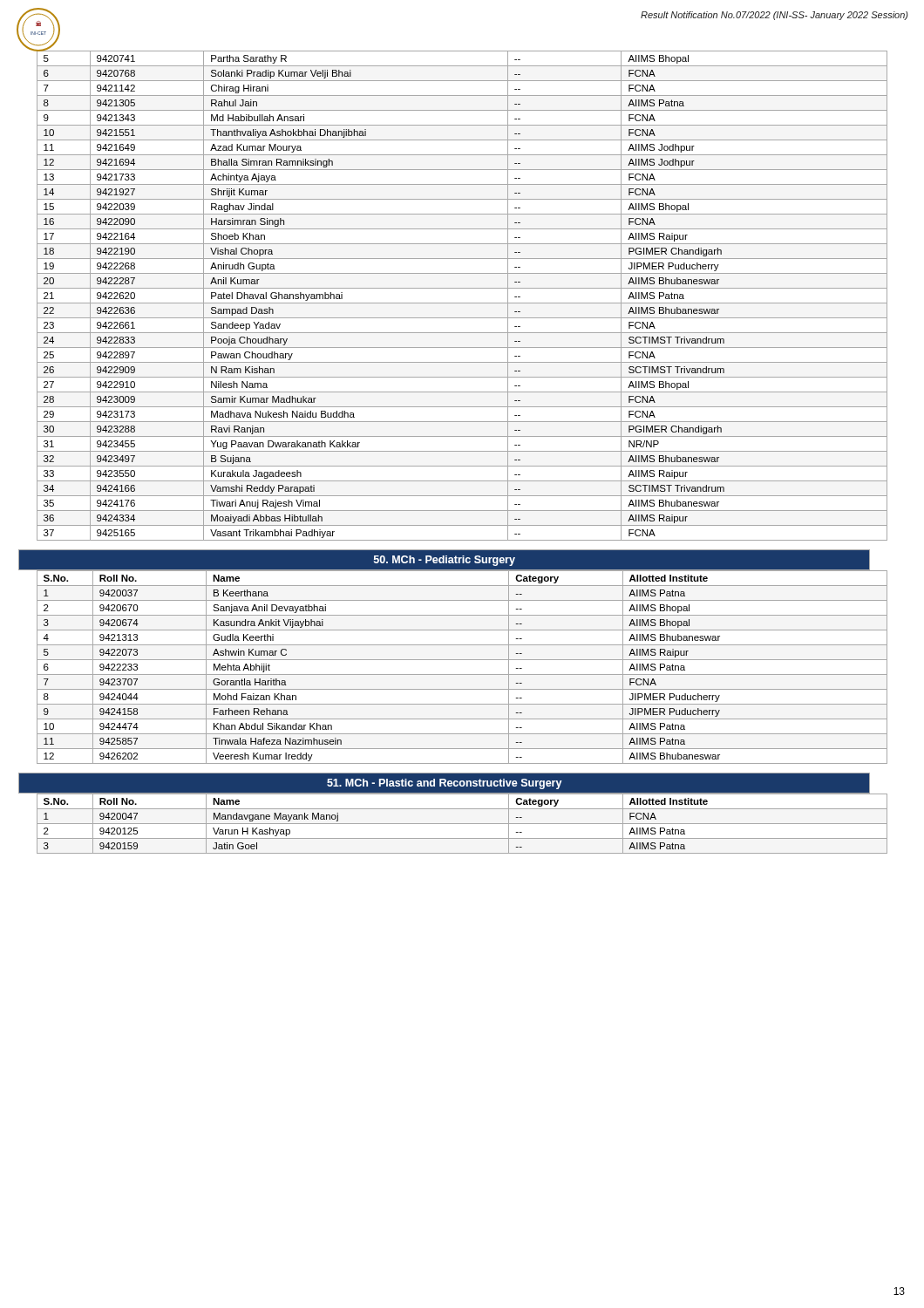Locate the table with the text "Shrijit Kumar"
Viewport: 924px width, 1308px height.
[462, 296]
